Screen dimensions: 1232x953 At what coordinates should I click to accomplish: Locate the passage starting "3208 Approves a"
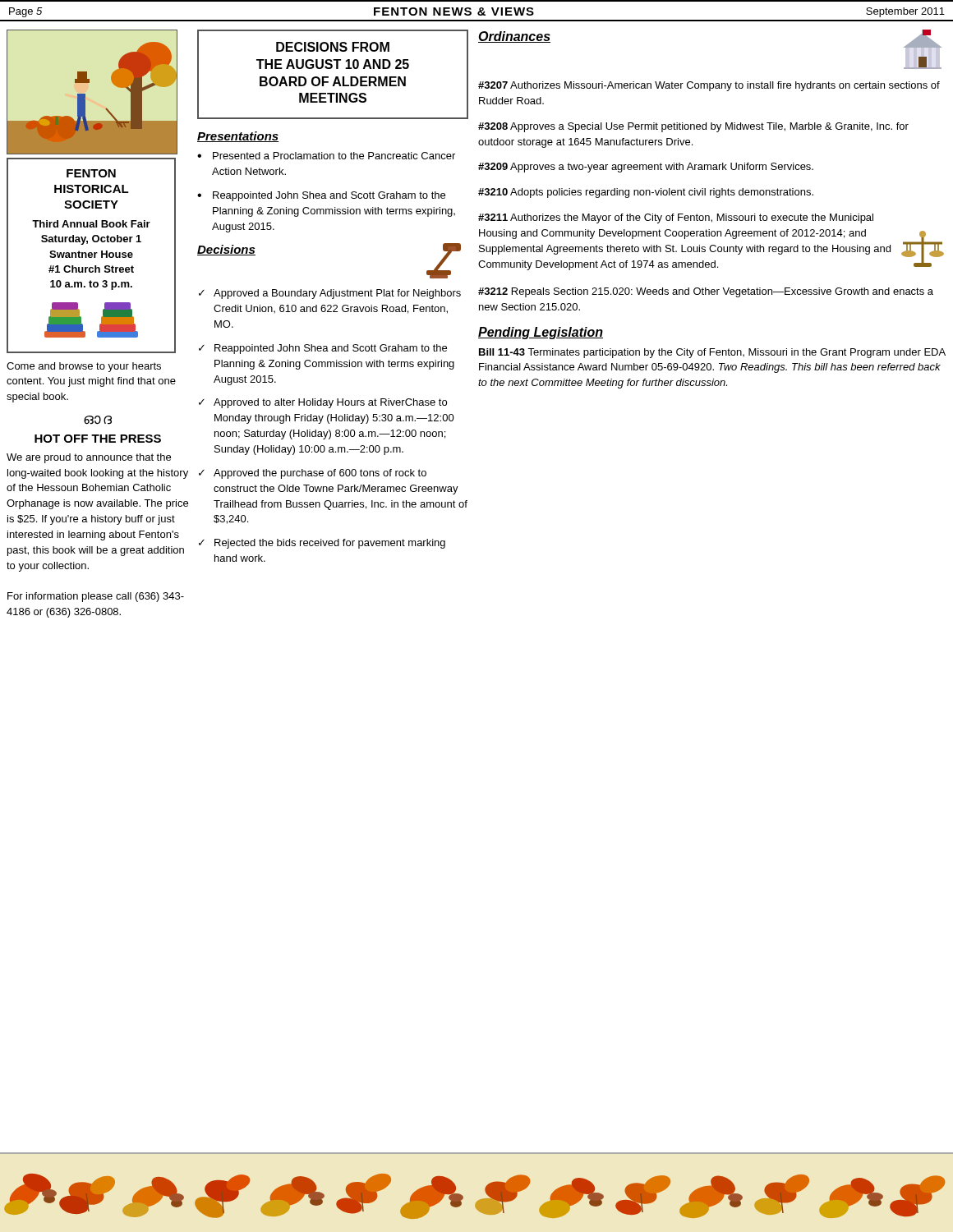click(x=693, y=134)
